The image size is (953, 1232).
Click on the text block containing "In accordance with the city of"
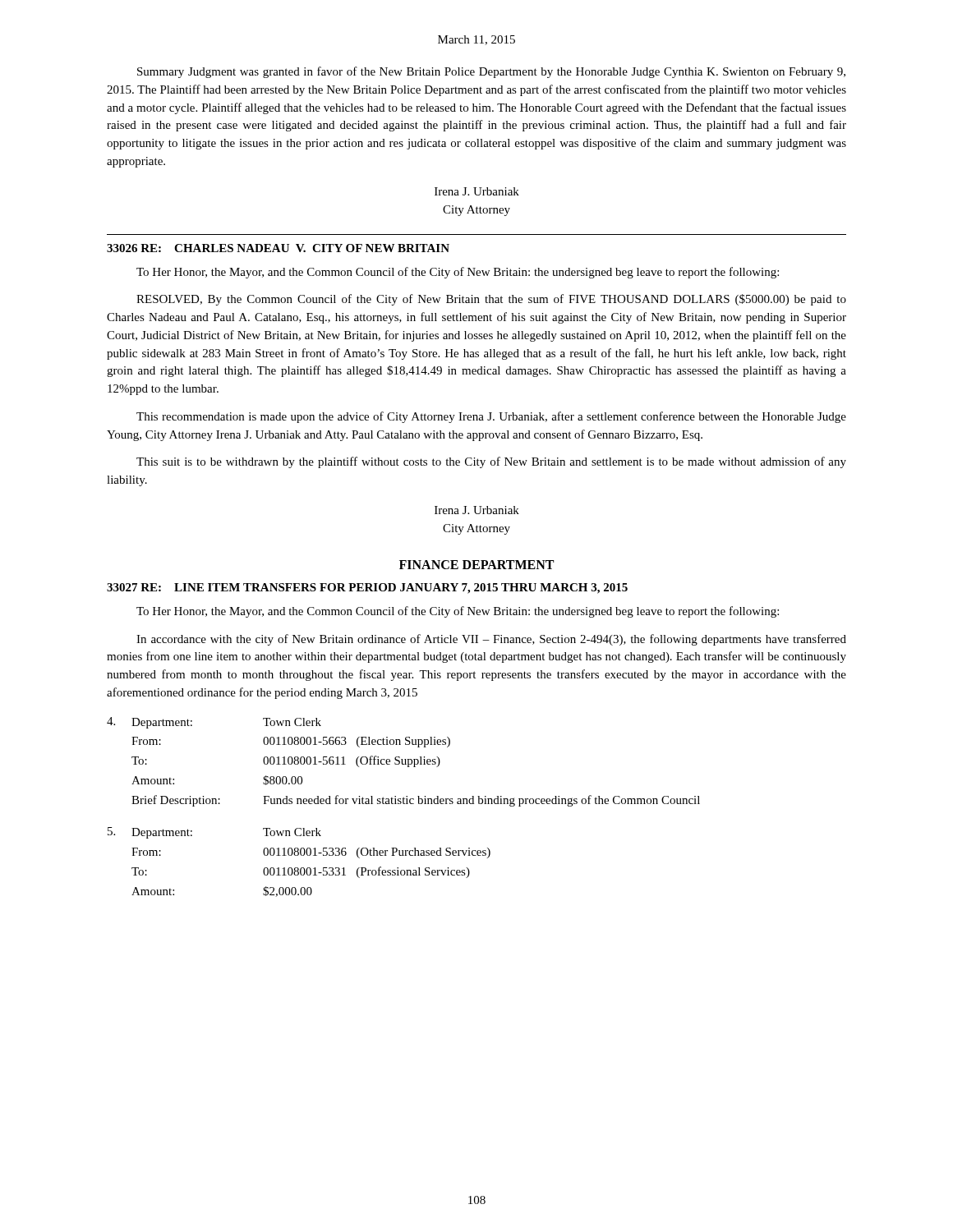[x=476, y=666]
